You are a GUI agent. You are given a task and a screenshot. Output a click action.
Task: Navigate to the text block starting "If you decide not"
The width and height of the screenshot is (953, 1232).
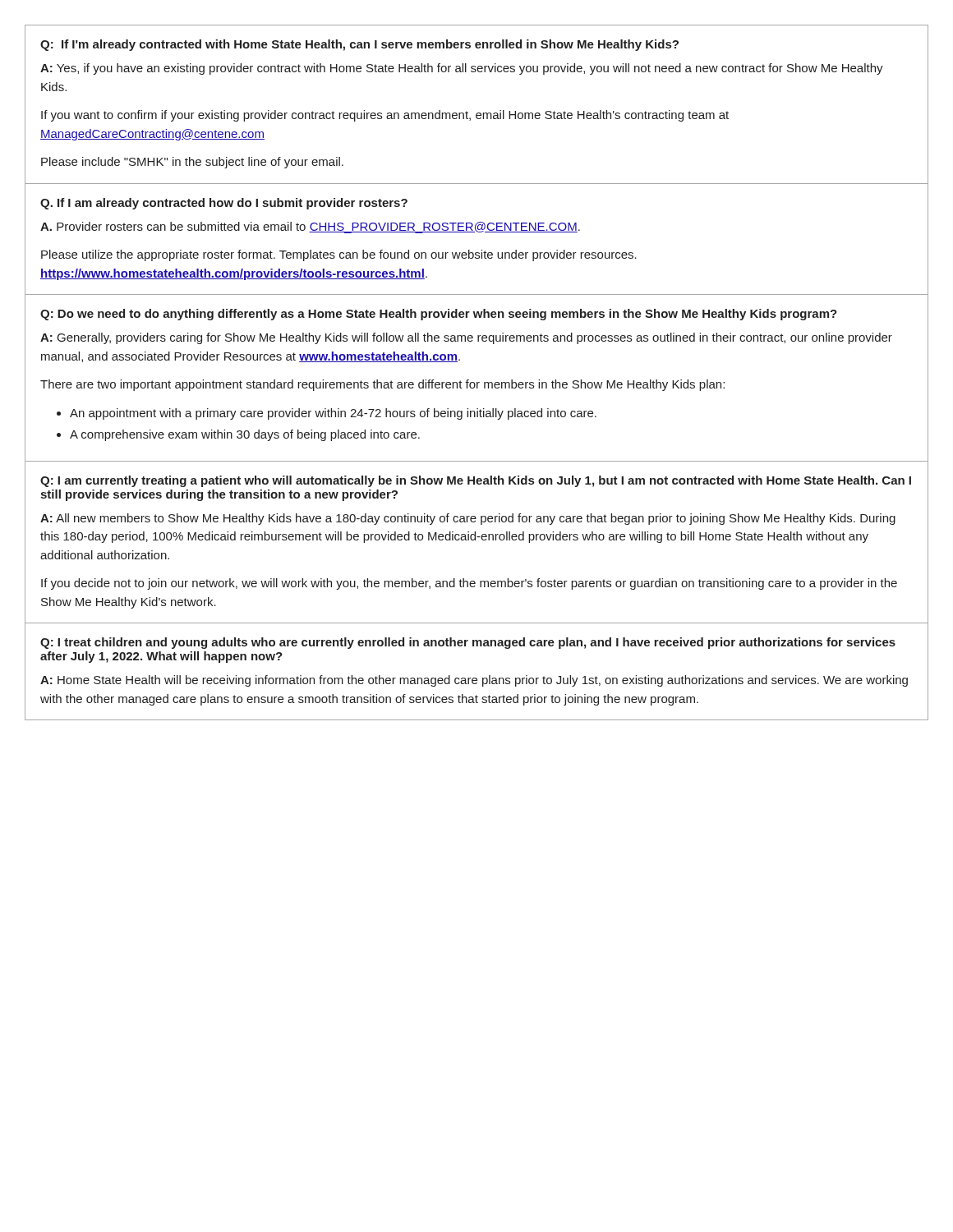[x=469, y=592]
